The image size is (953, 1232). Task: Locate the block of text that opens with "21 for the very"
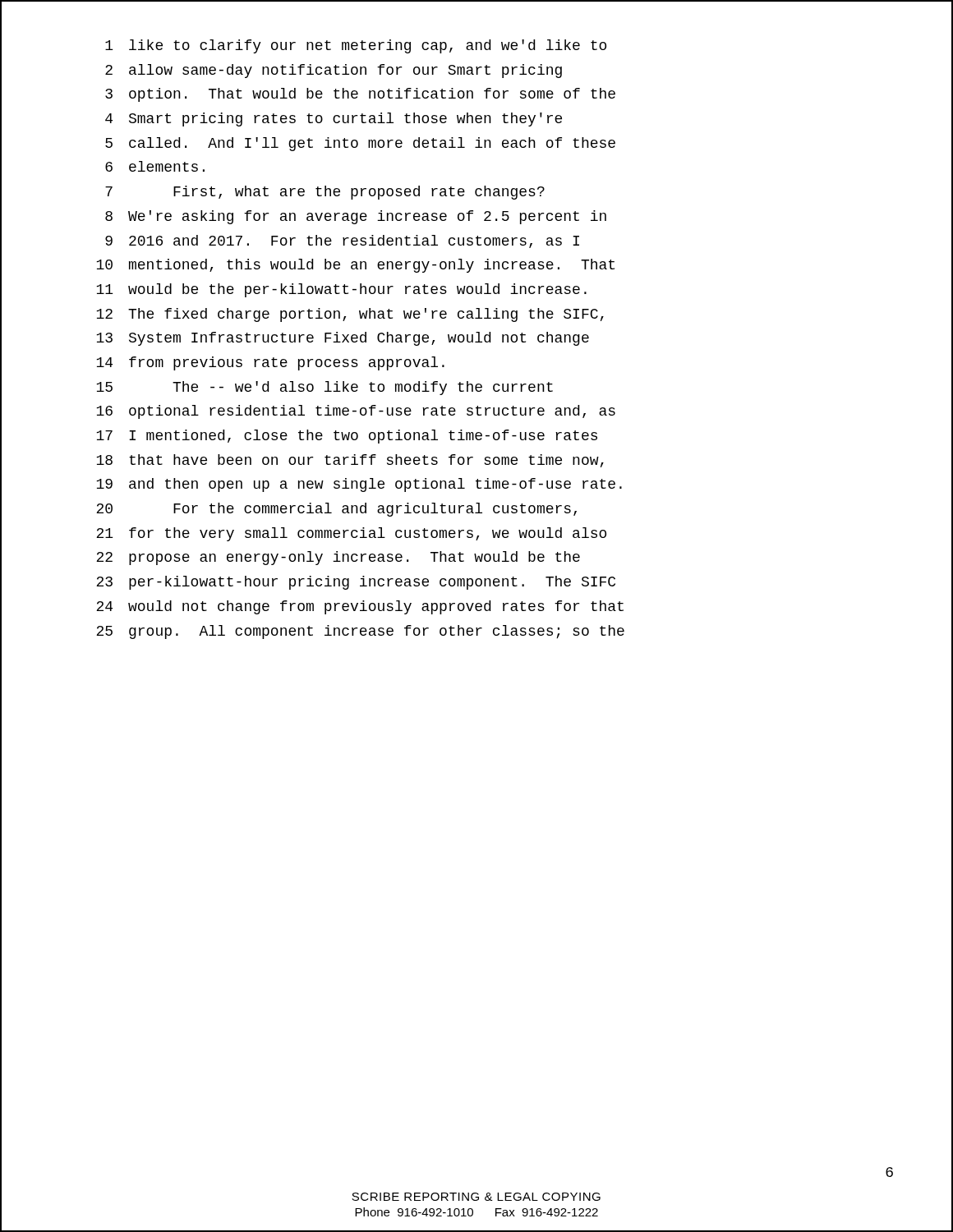(x=485, y=534)
